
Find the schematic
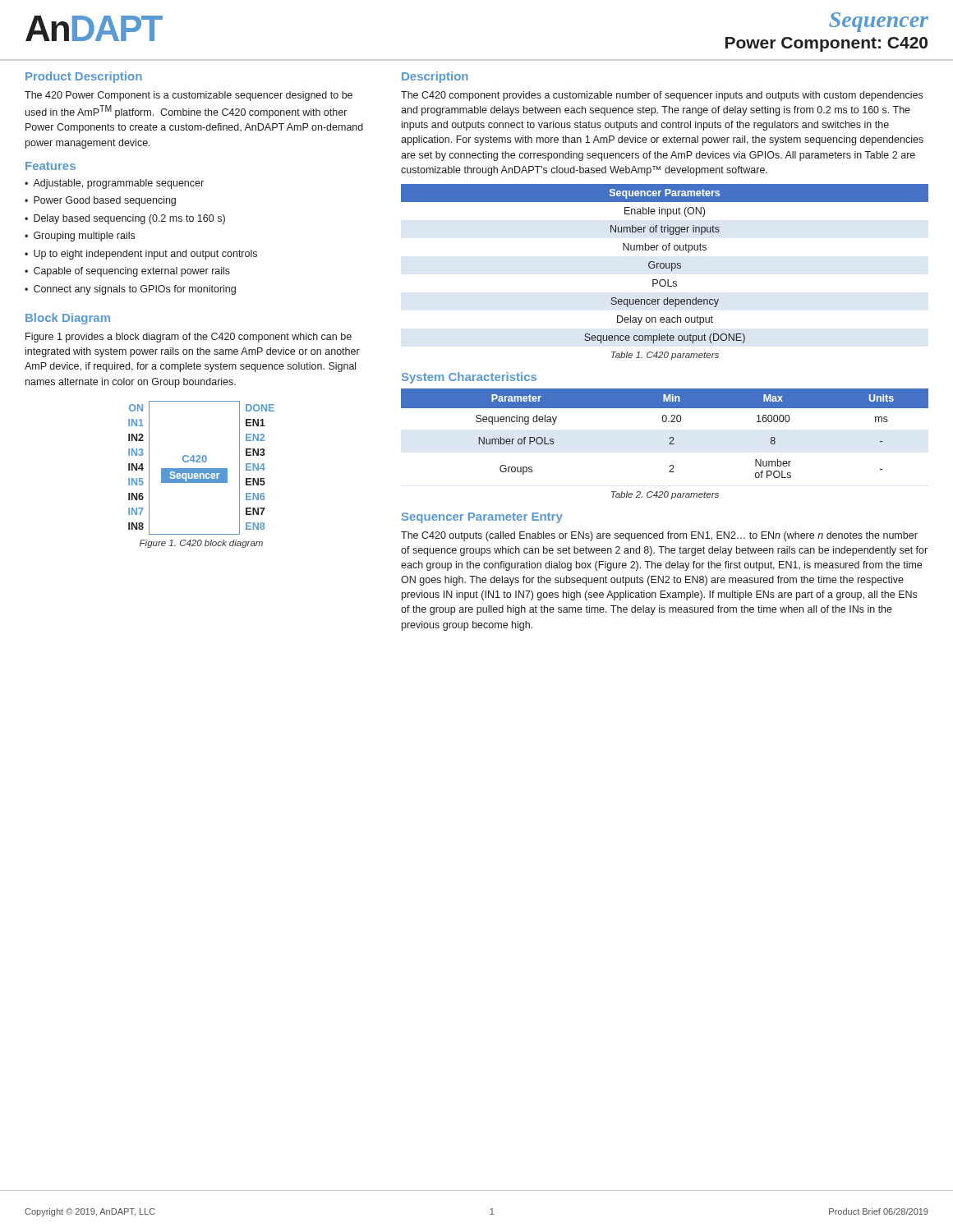tap(201, 467)
